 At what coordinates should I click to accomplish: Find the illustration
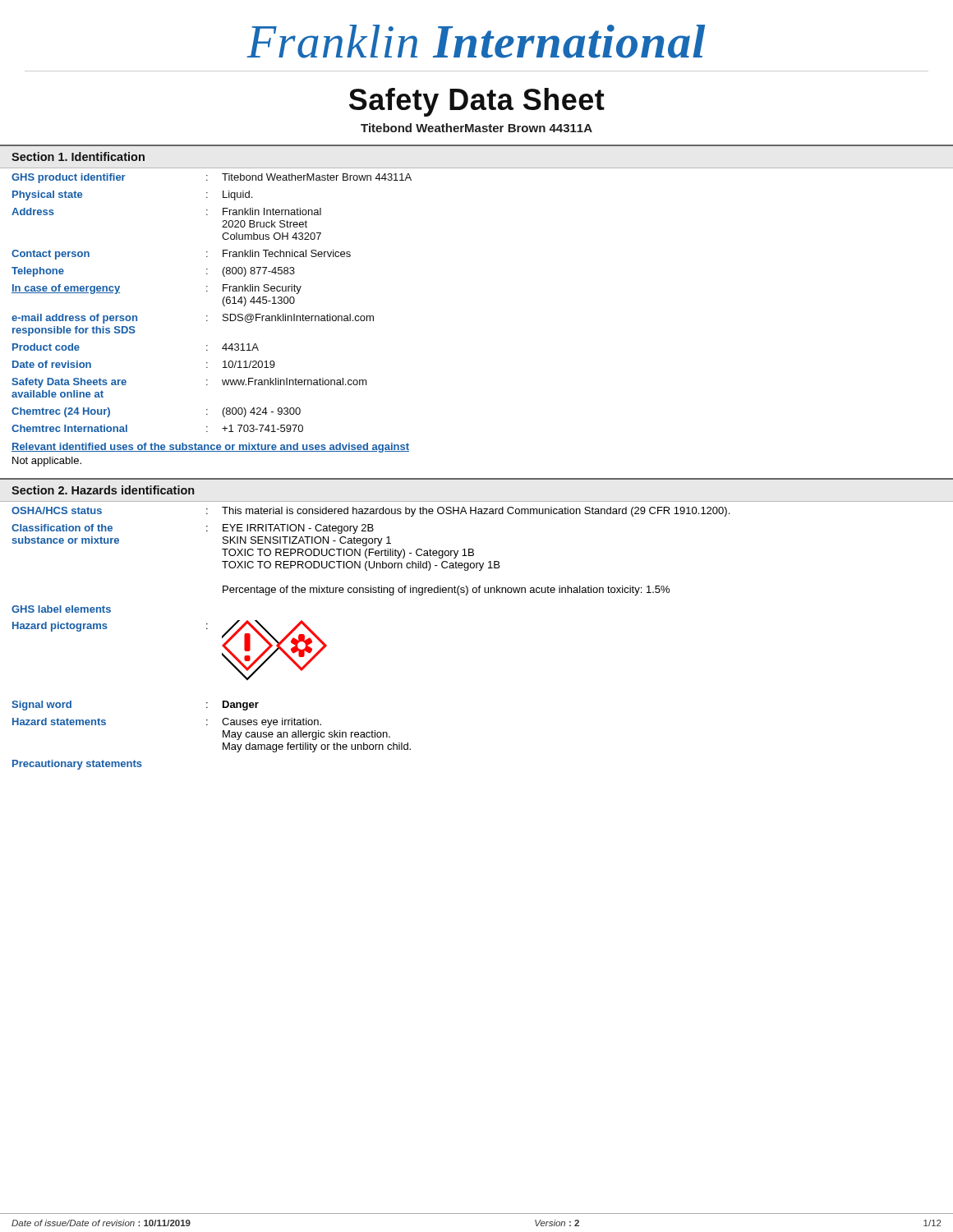tap(275, 656)
